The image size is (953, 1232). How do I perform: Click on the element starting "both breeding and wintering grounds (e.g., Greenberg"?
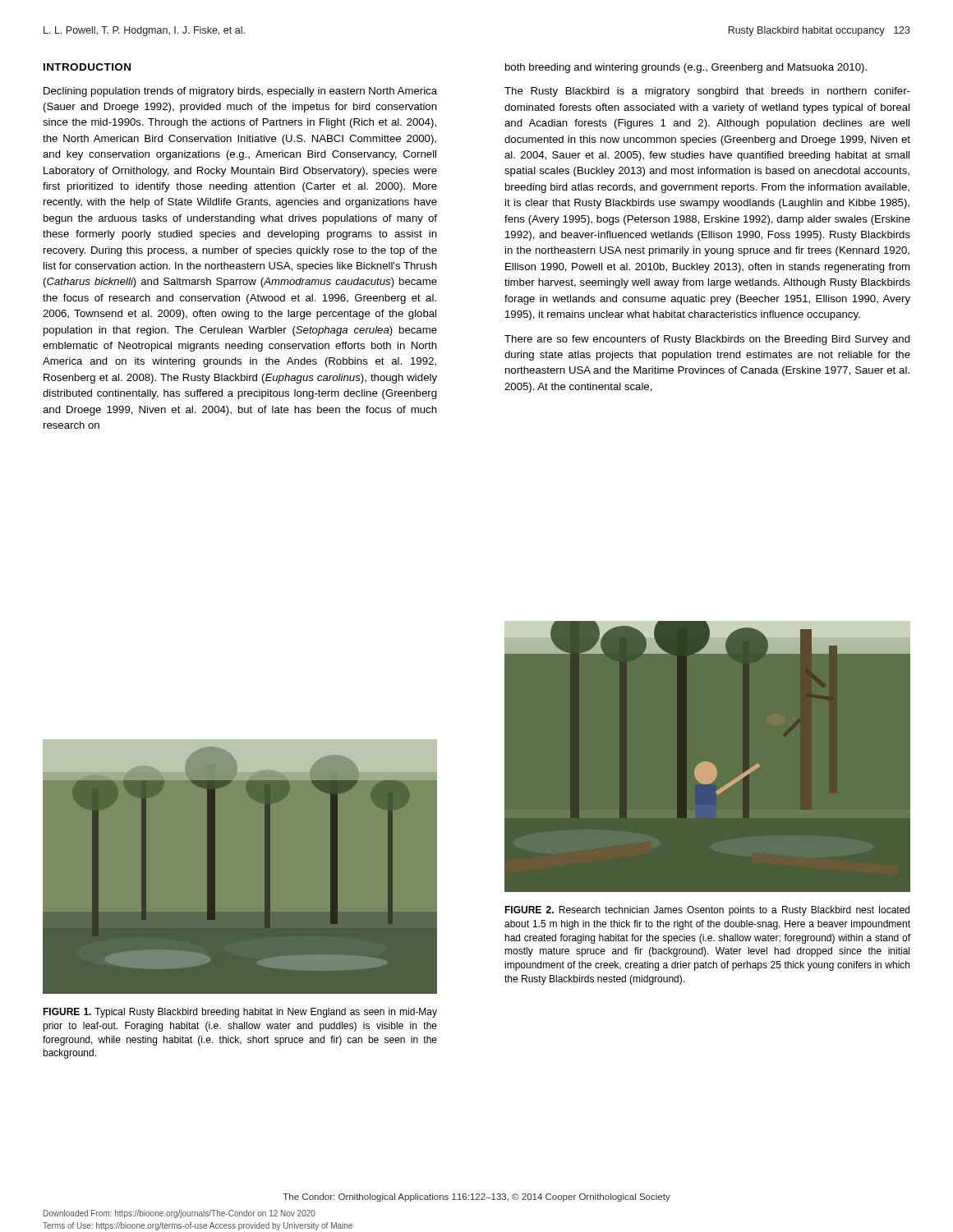[x=707, y=227]
